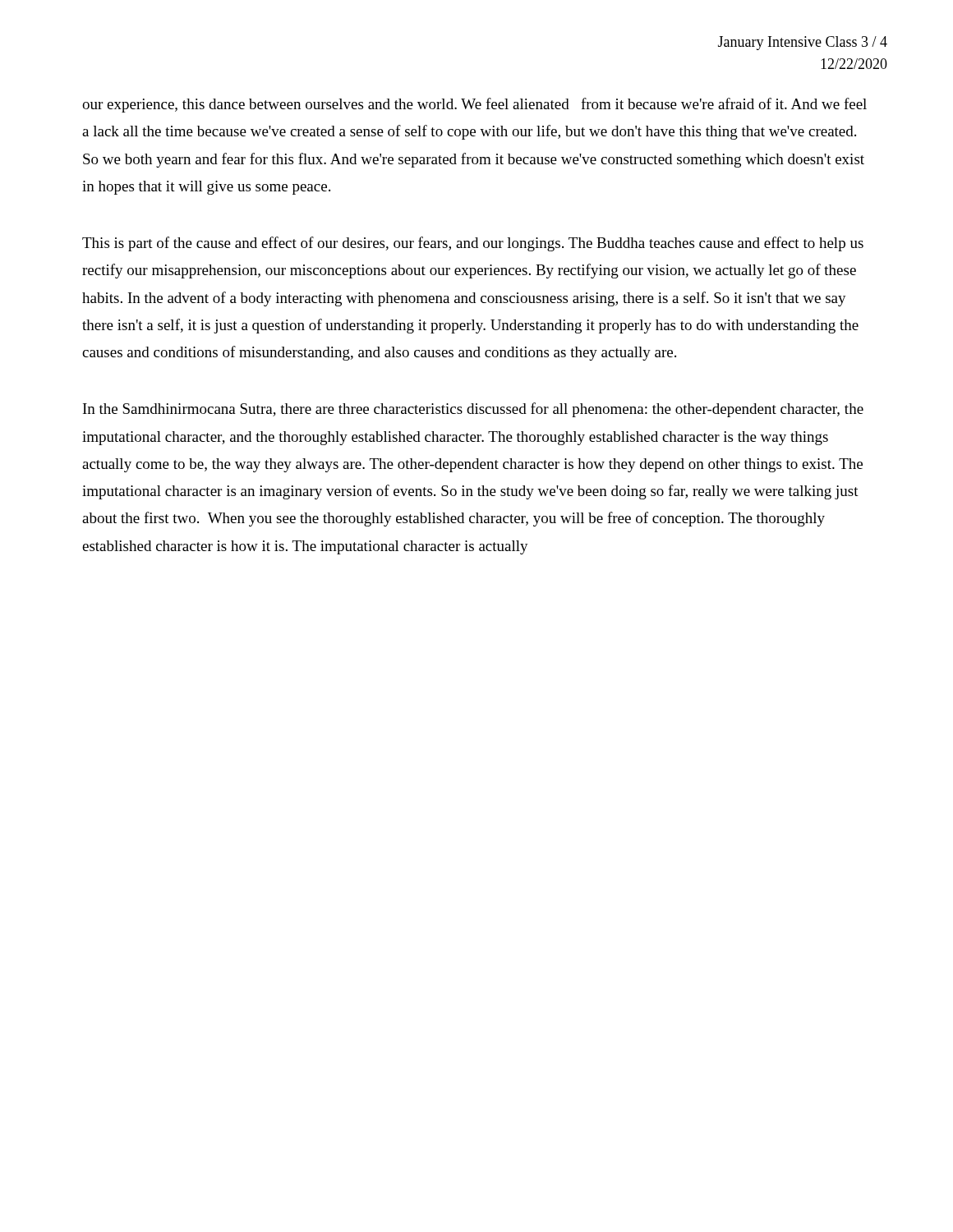Image resolution: width=953 pixels, height=1232 pixels.
Task: Find the text block that says "In the Samdhinirmocana Sutra, there are three"
Action: [x=473, y=477]
